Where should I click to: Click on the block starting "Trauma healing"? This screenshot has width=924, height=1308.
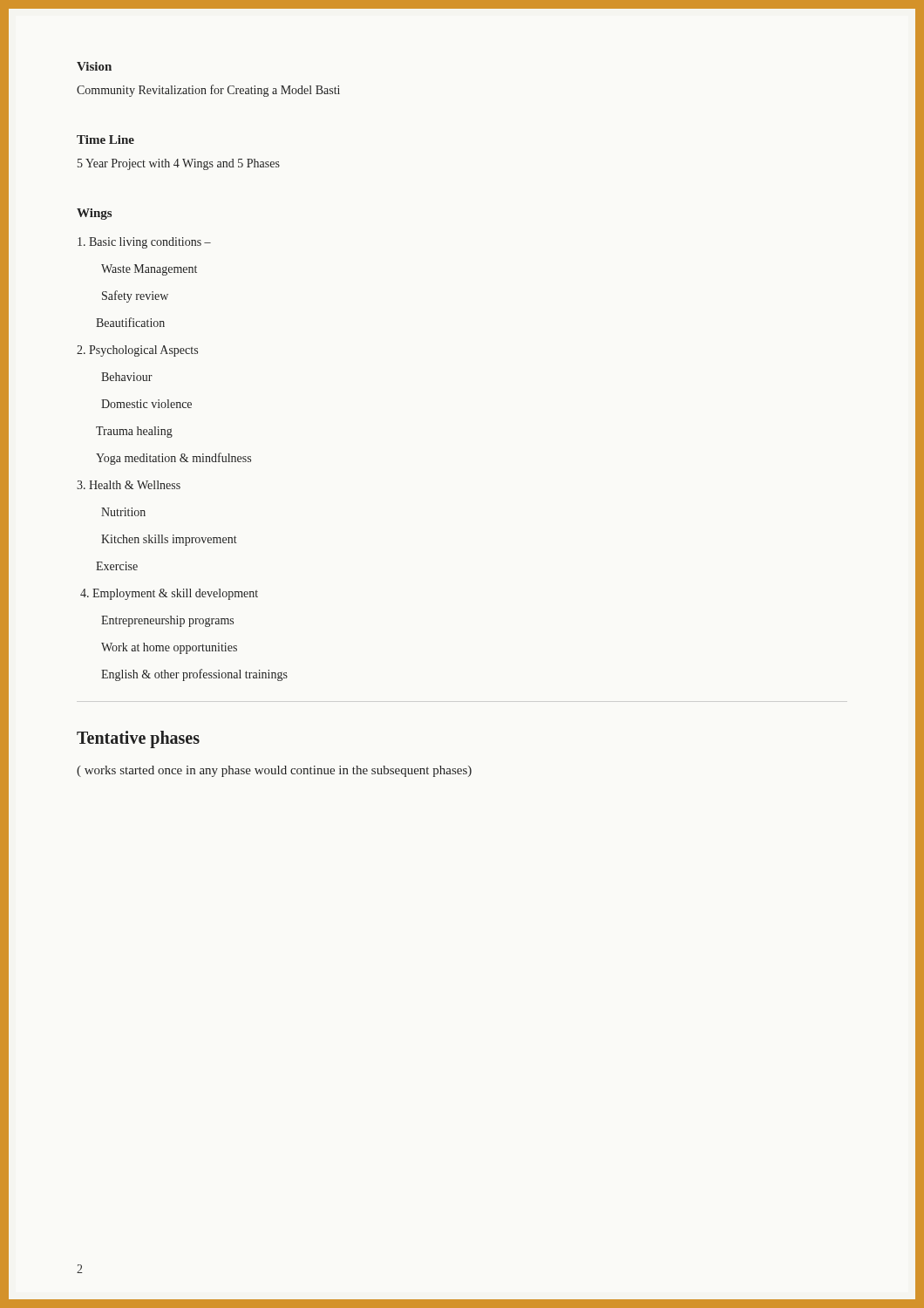tap(134, 431)
